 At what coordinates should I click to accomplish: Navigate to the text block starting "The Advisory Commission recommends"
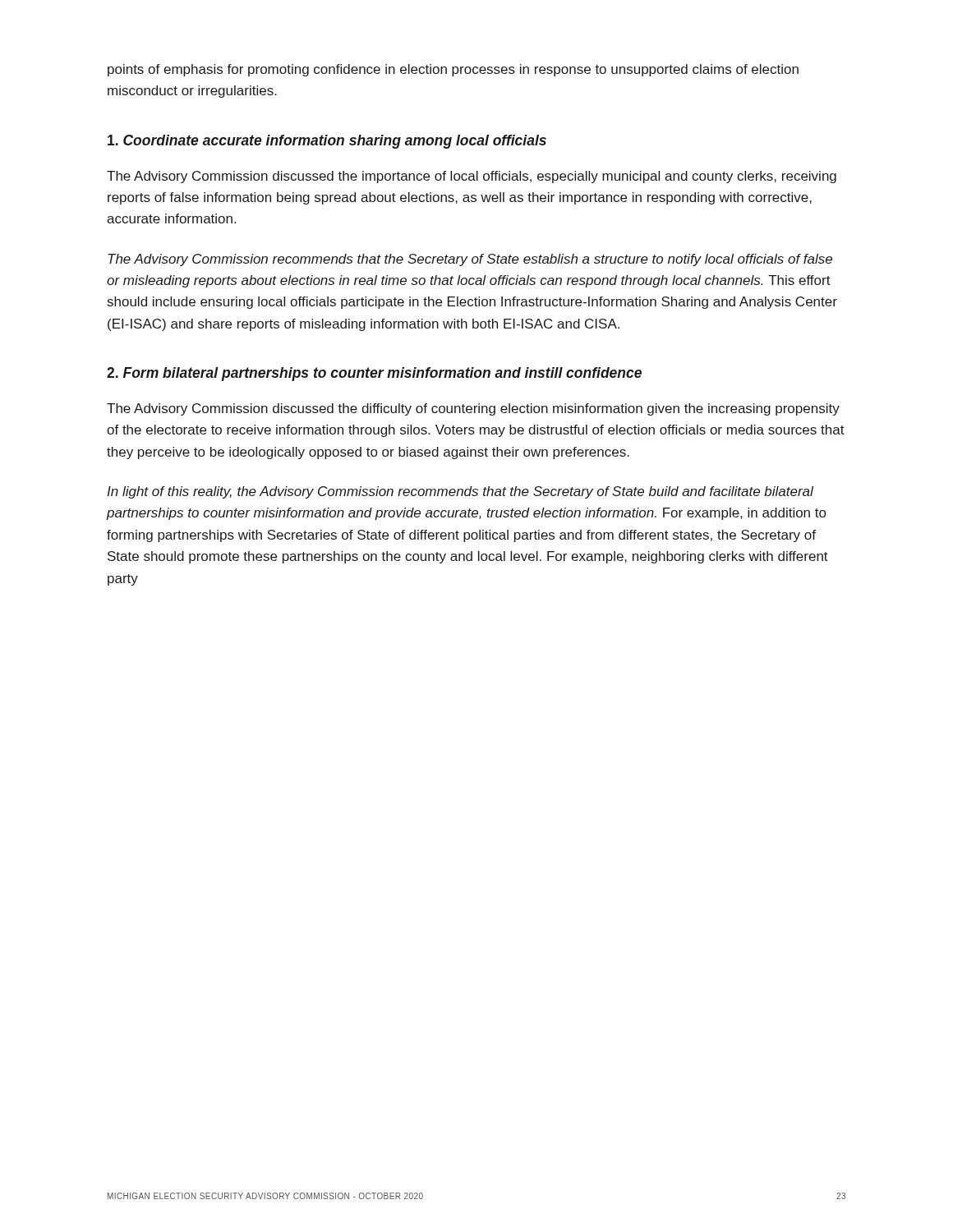(472, 291)
